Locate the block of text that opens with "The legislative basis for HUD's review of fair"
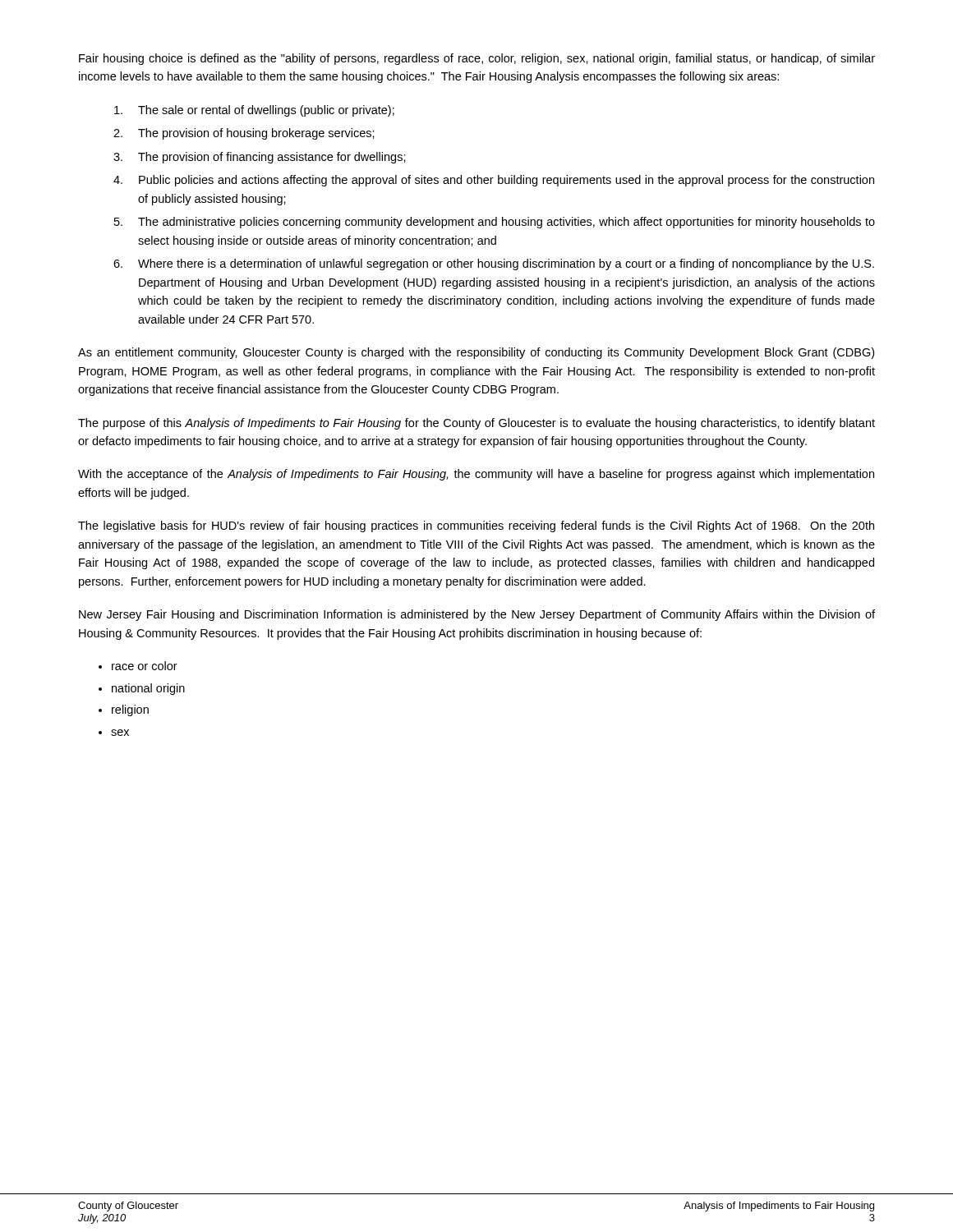The width and height of the screenshot is (953, 1232). (x=476, y=554)
